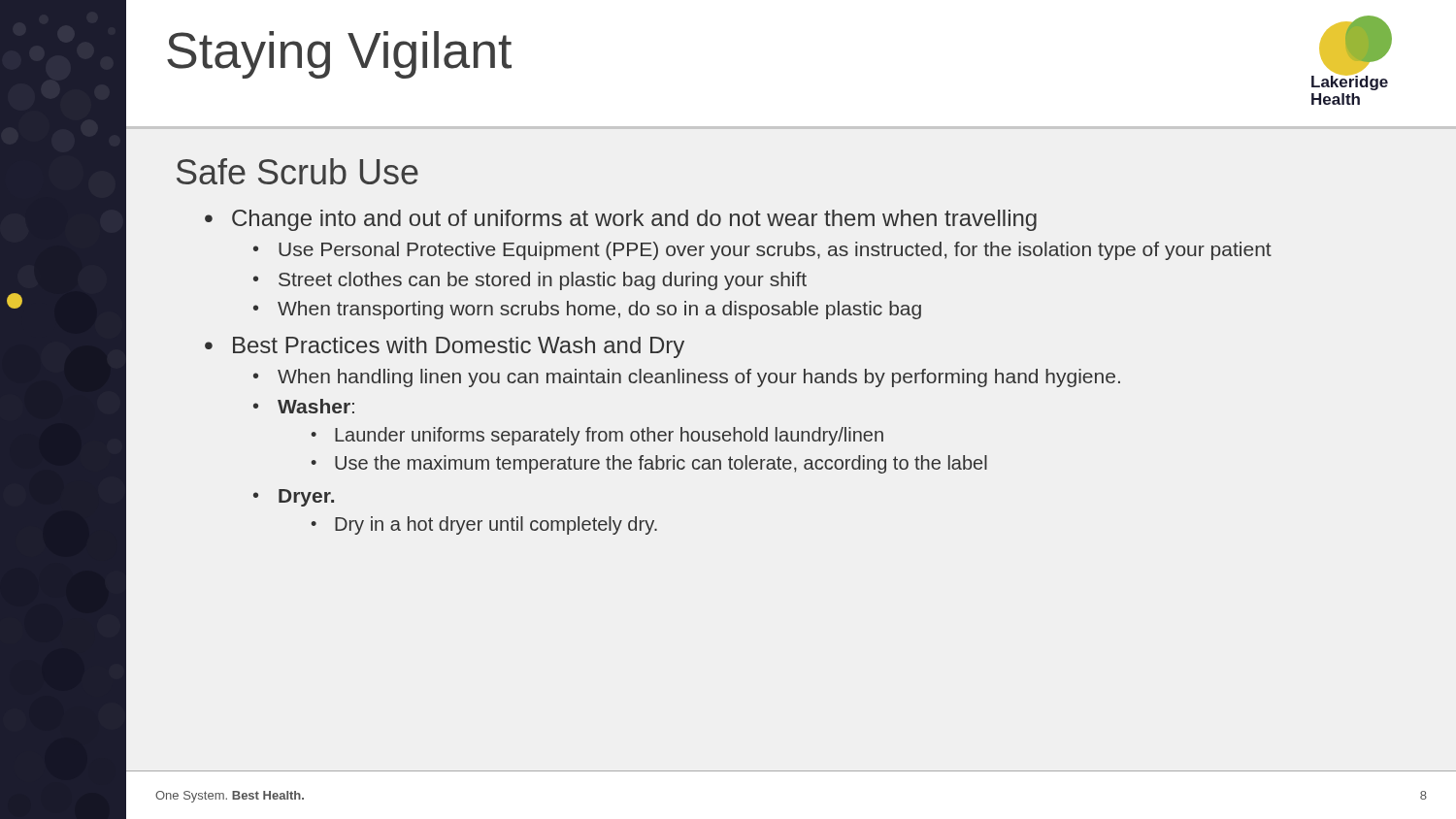This screenshot has height=819, width=1456.
Task: Select the element starting "• Dry in"
Action: (x=484, y=525)
